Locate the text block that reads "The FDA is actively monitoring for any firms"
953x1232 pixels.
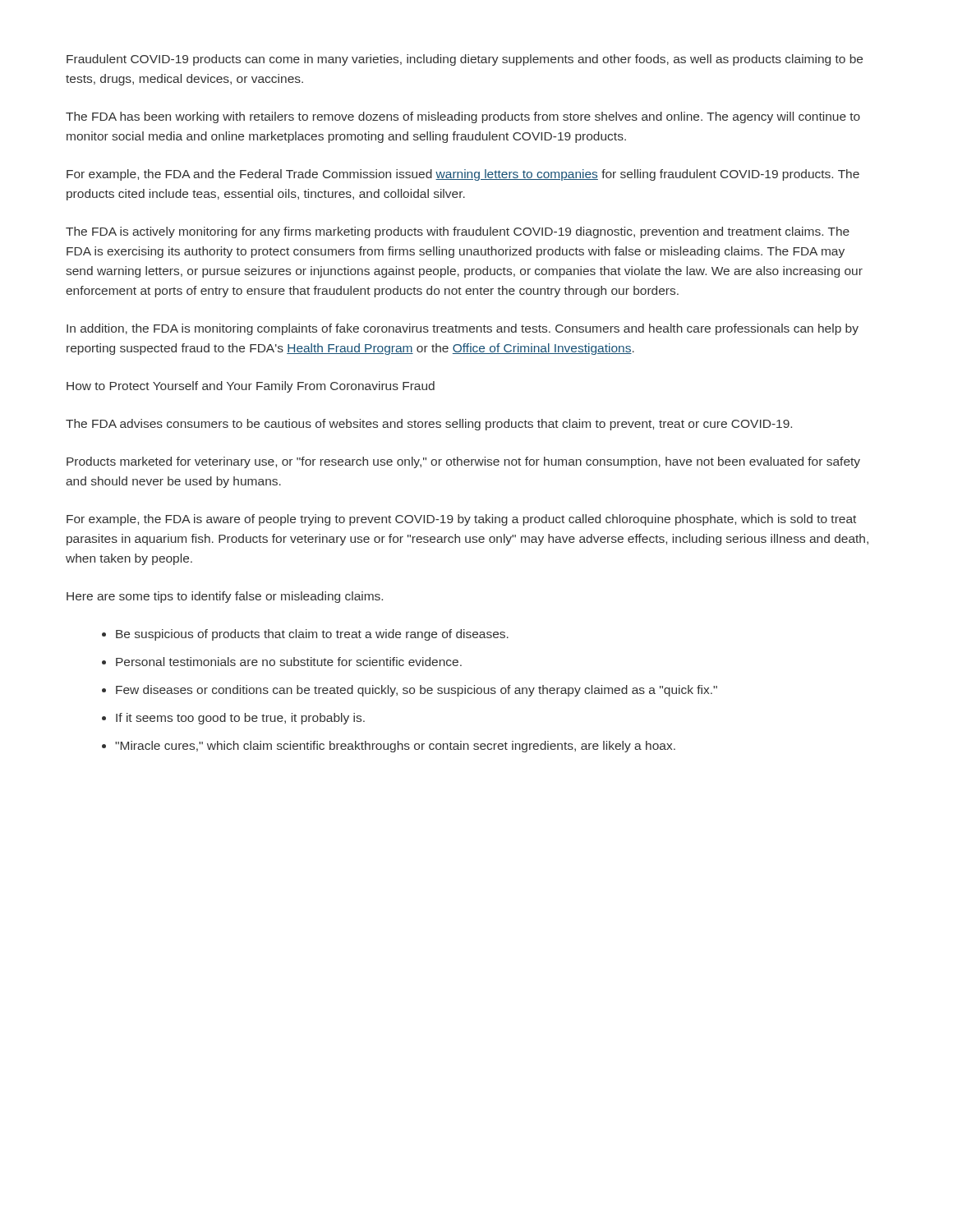[464, 261]
